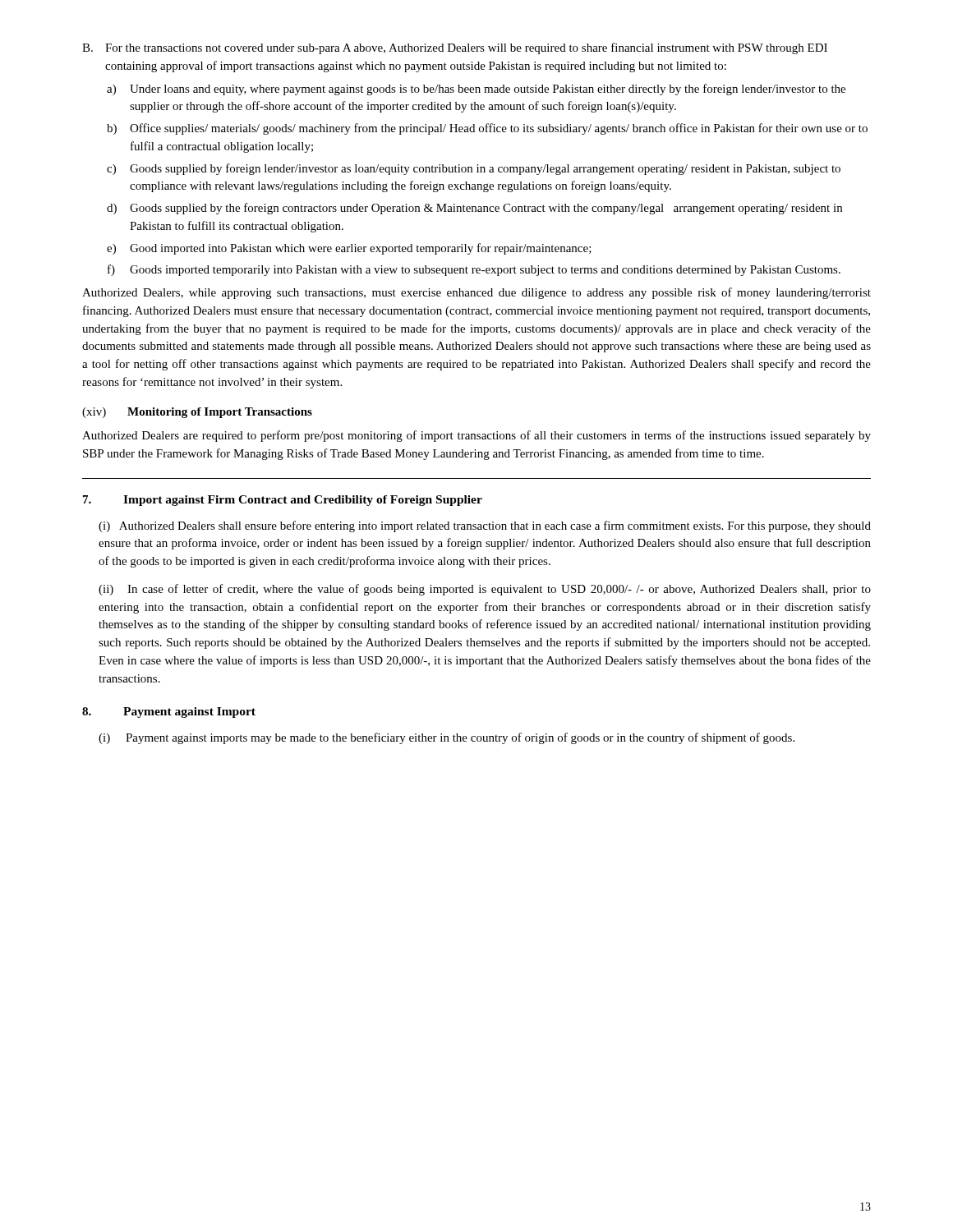
Task: Find the block on this page that starts "(ii) In case"
Action: coord(485,633)
